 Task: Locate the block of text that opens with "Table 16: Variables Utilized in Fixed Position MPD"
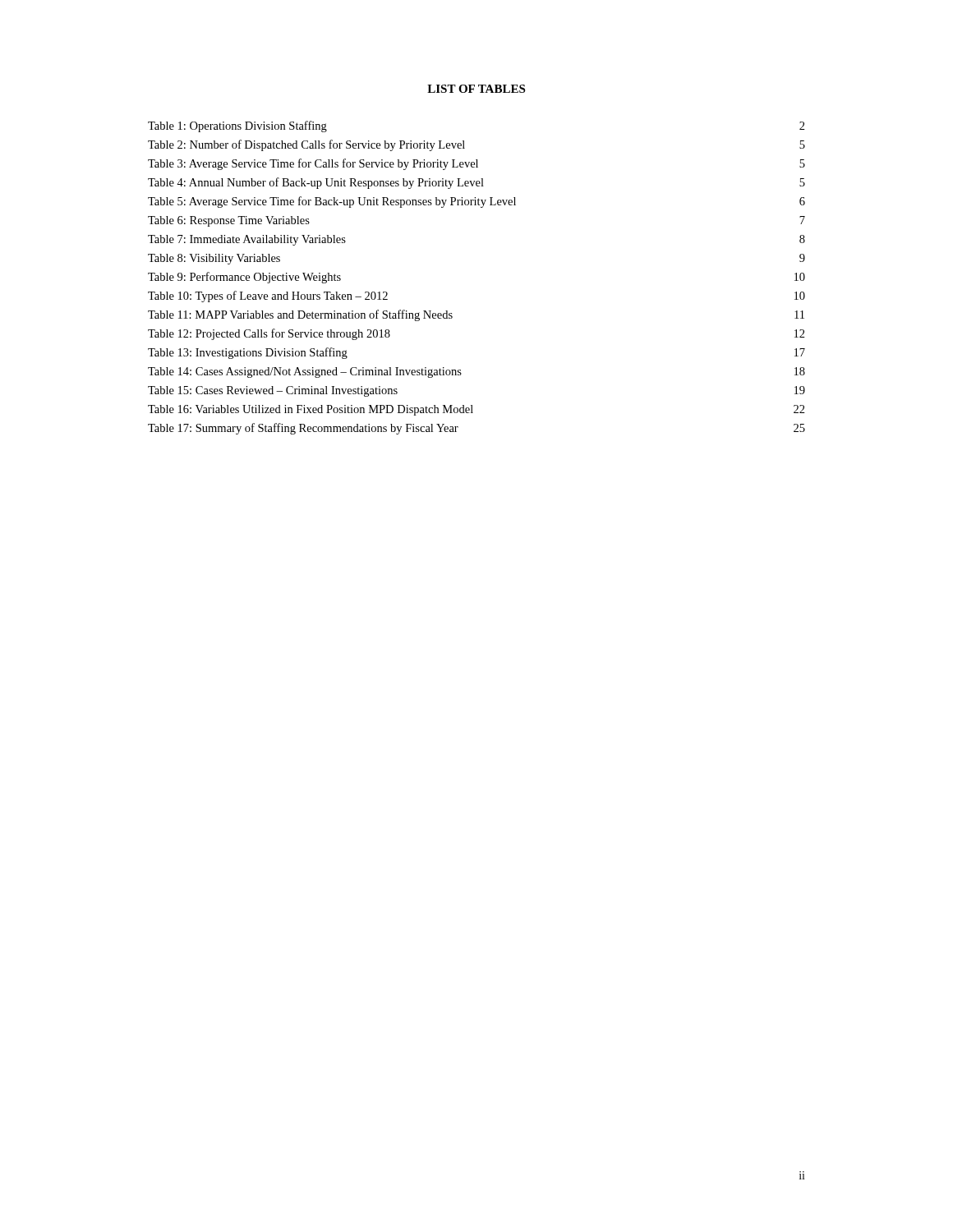[x=476, y=409]
